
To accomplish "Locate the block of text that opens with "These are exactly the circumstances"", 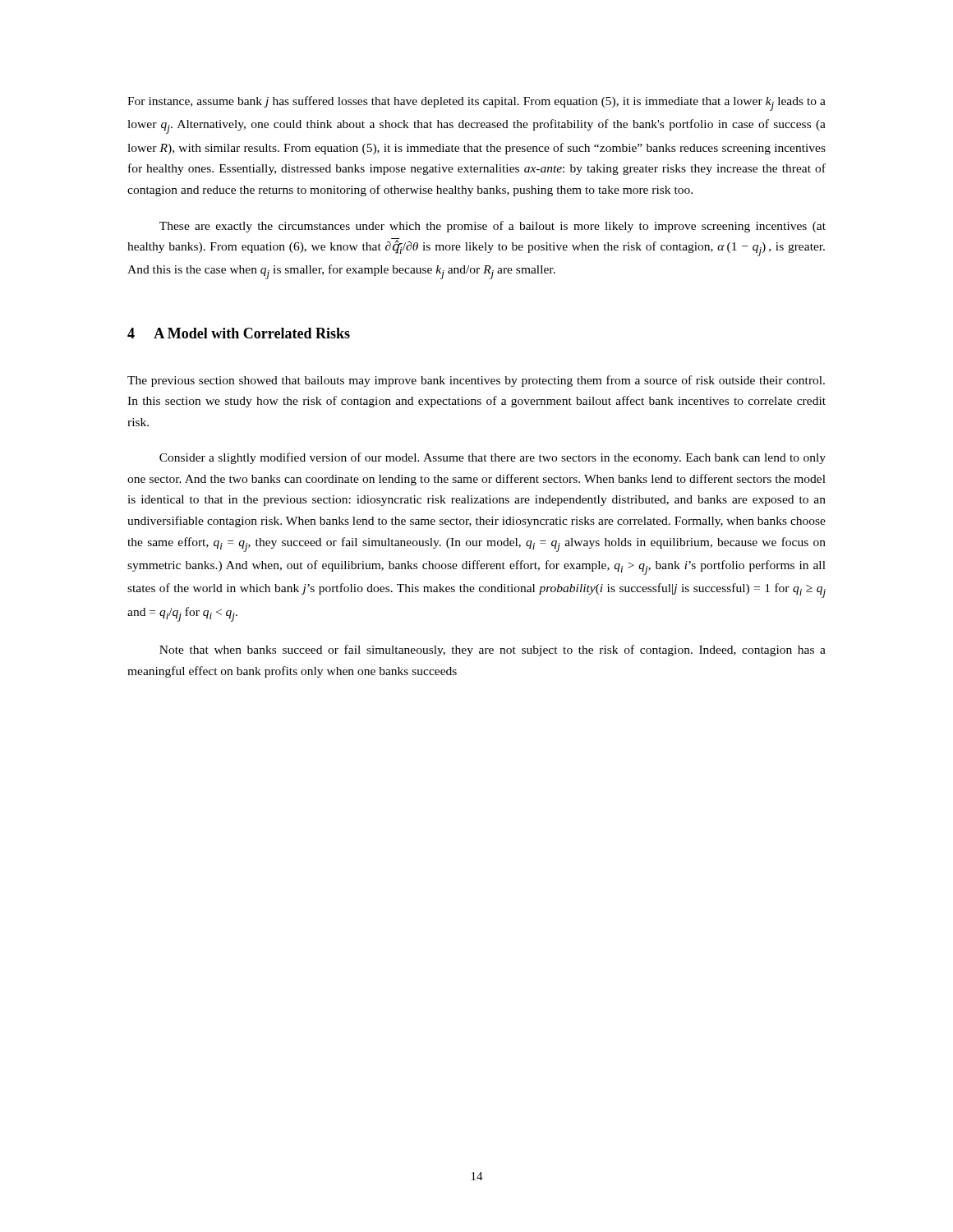I will coord(476,249).
